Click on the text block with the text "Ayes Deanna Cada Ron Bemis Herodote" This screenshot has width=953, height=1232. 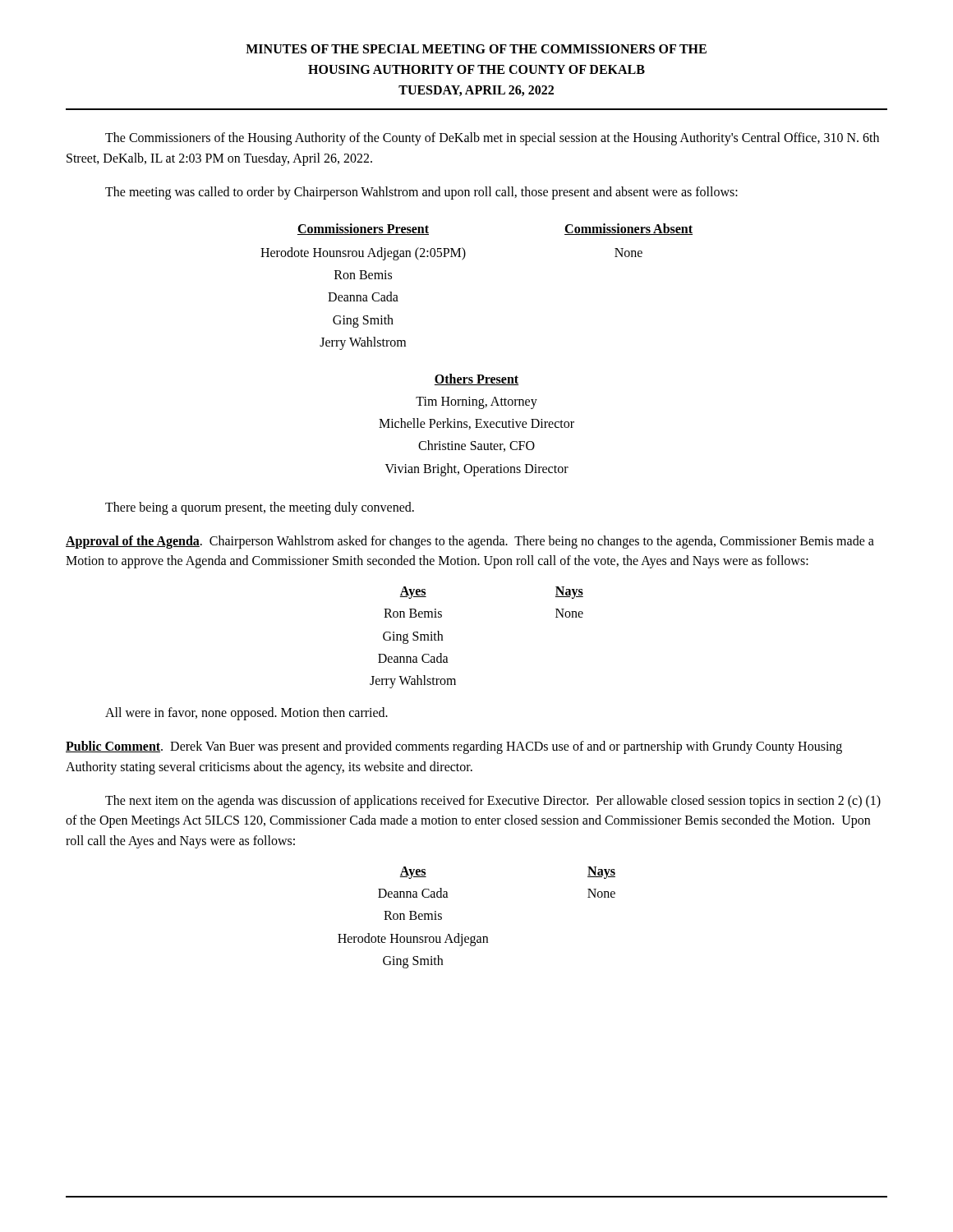coord(413,873)
